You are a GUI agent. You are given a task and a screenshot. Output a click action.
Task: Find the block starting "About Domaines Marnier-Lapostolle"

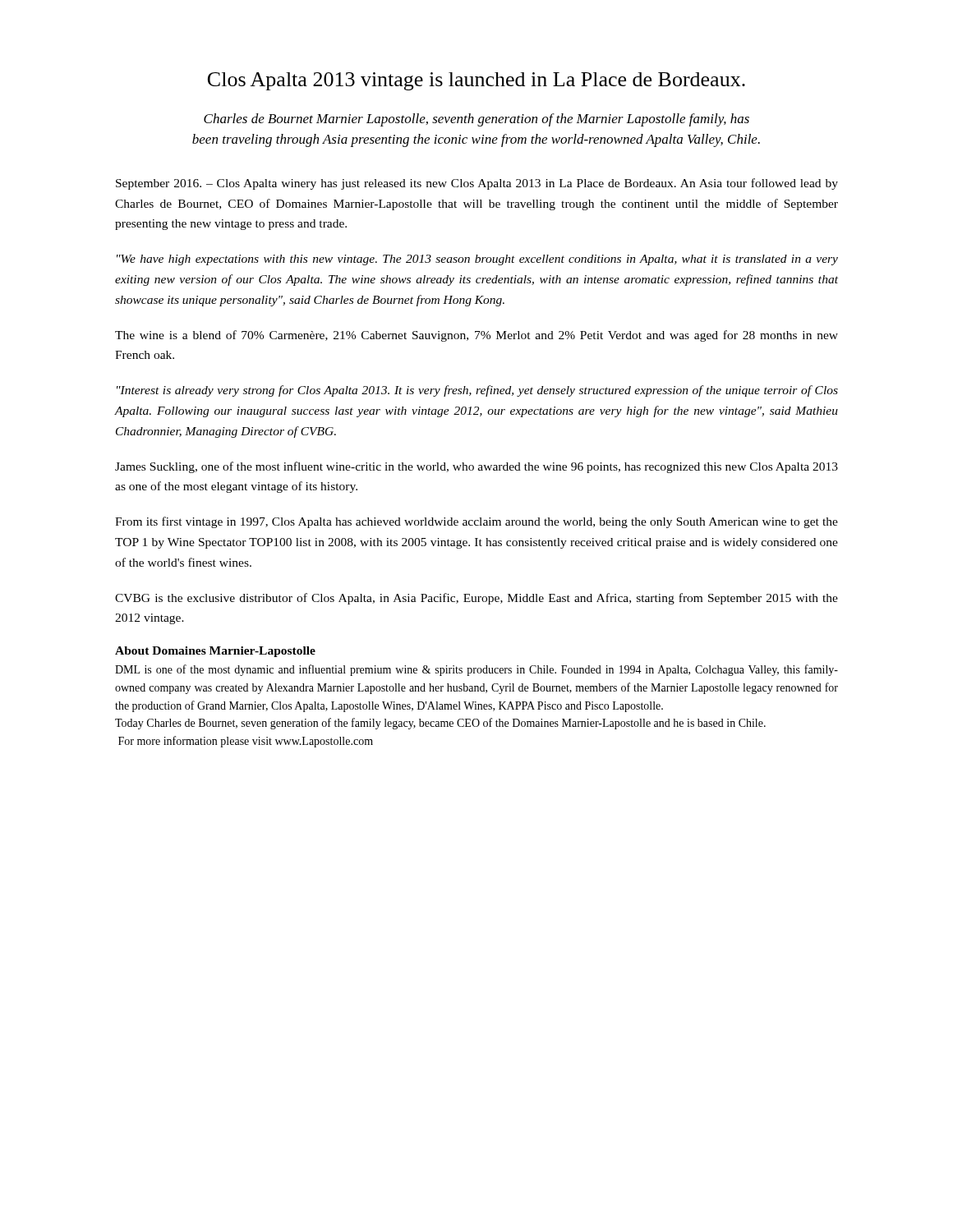click(x=215, y=650)
